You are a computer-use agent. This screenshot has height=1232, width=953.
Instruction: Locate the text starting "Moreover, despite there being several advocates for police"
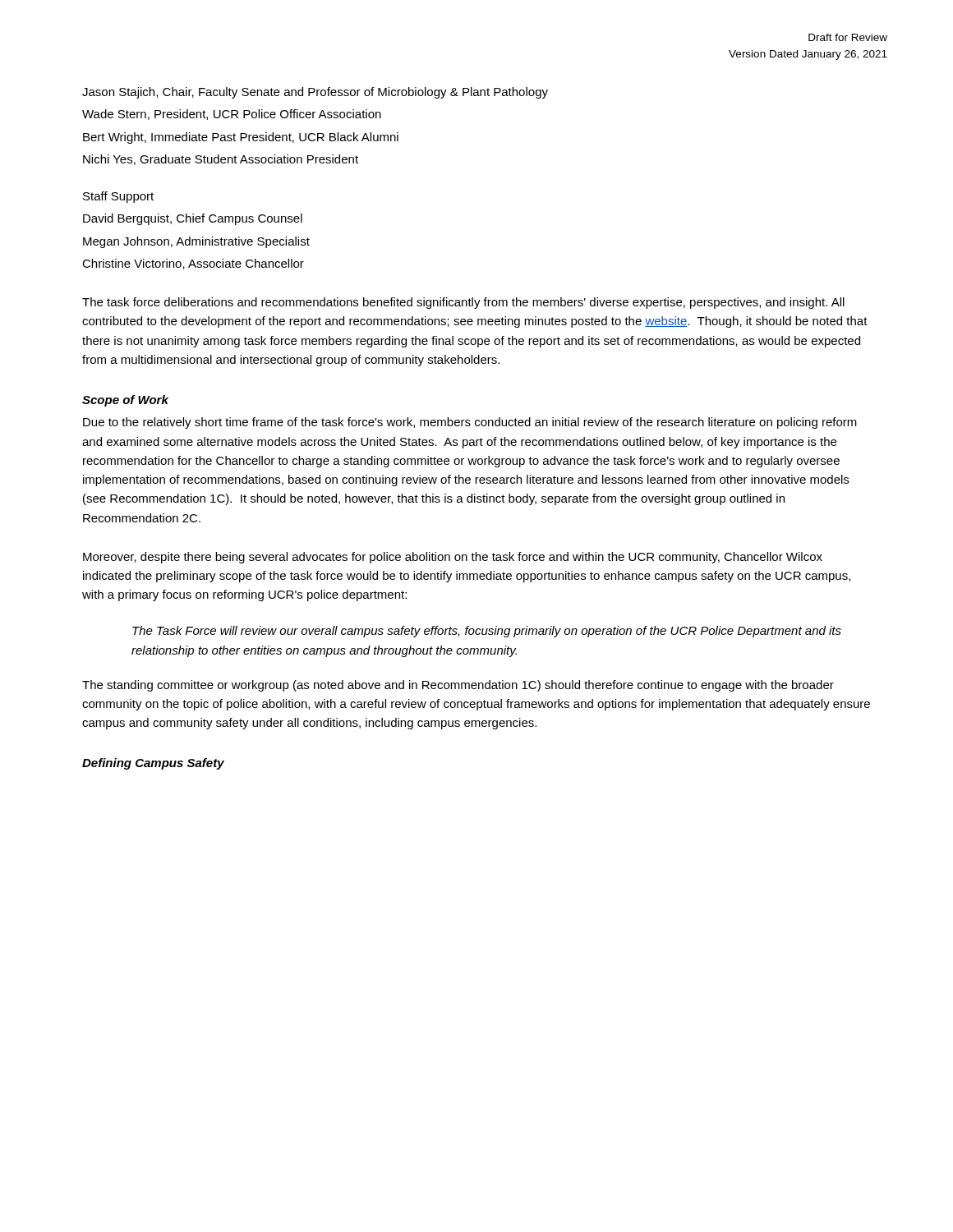(x=467, y=575)
